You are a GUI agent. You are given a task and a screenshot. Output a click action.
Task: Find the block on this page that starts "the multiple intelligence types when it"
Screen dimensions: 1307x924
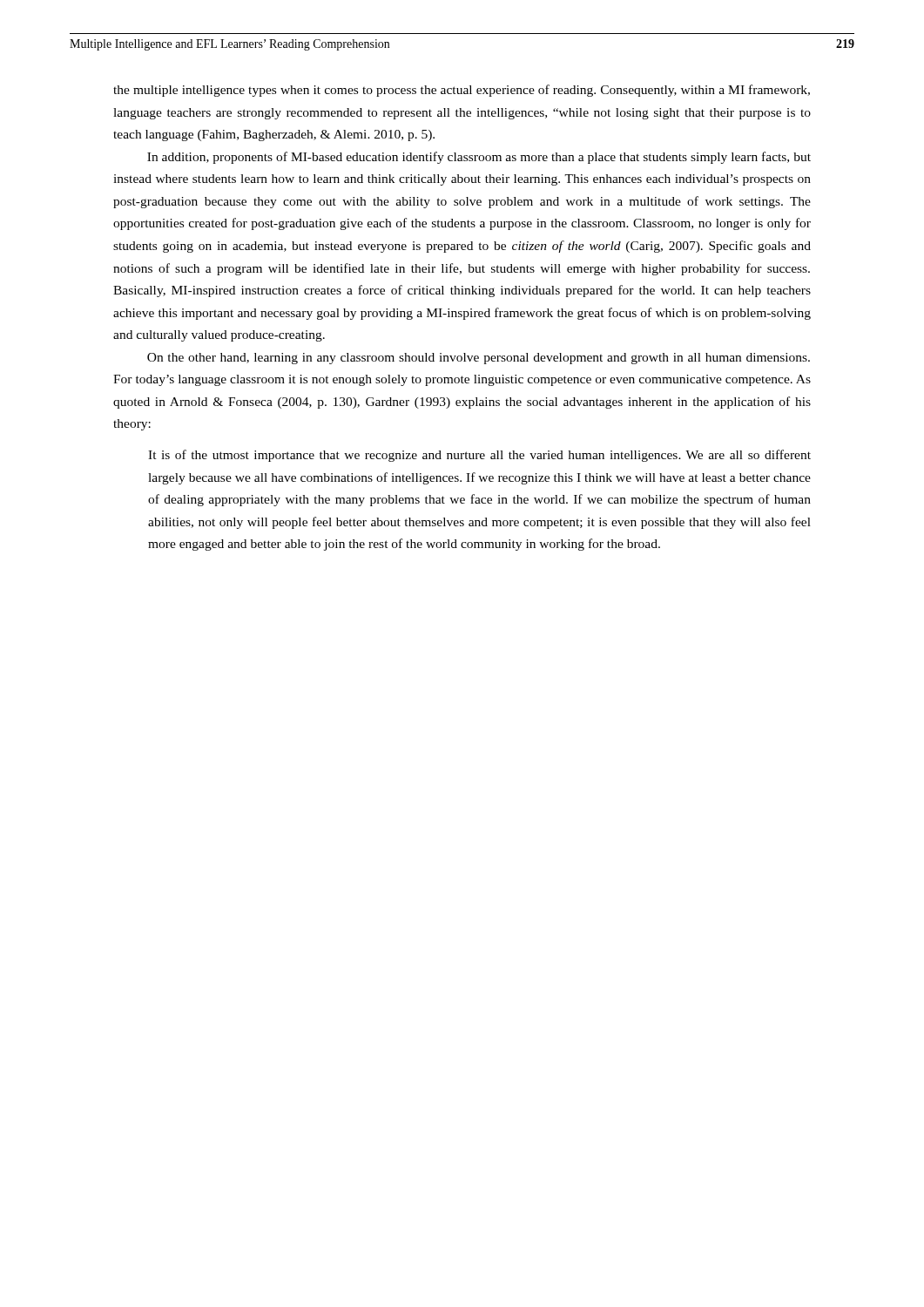pyautogui.click(x=462, y=112)
